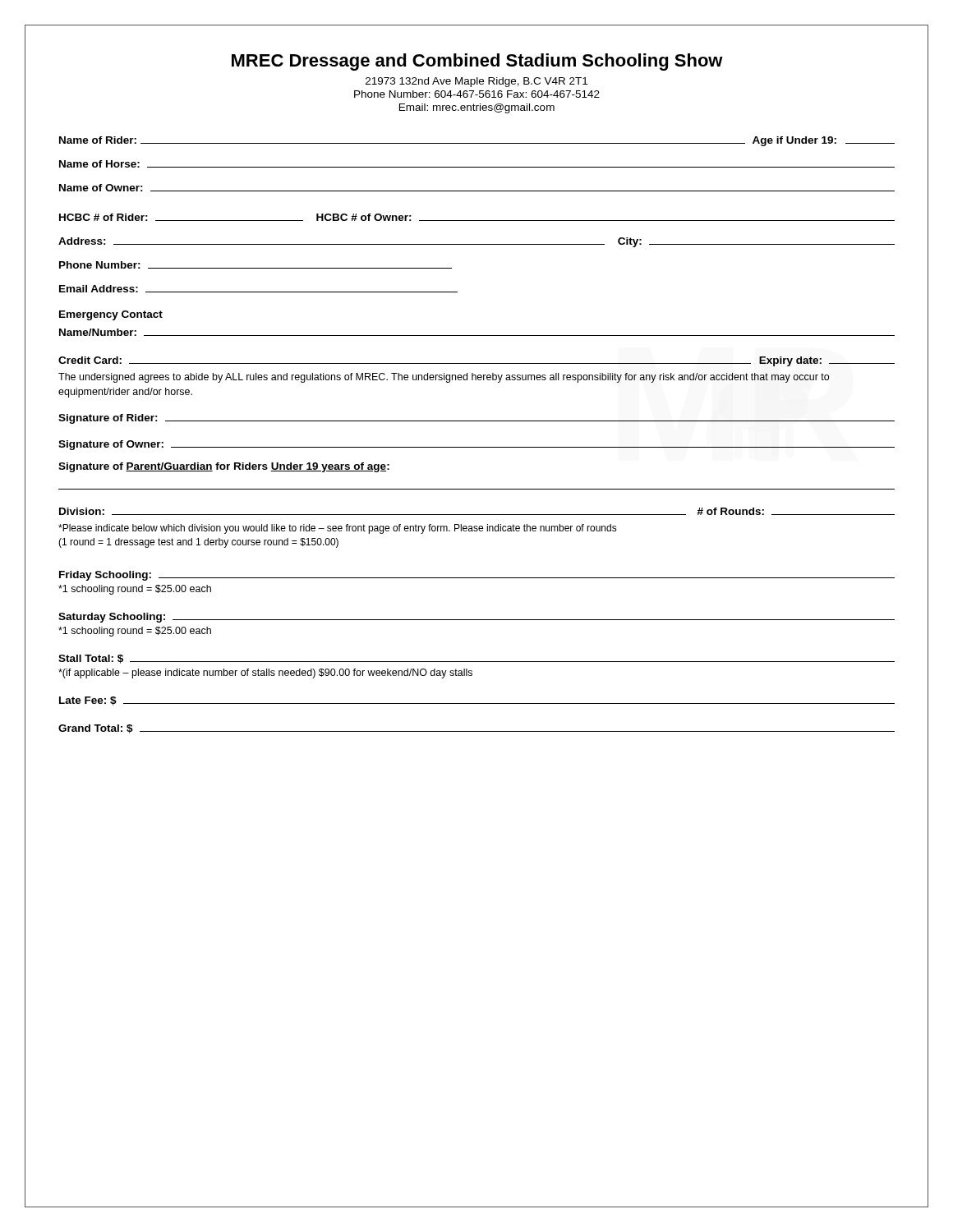Viewport: 953px width, 1232px height.
Task: Locate the text starting "Please indicate below"
Action: (x=338, y=535)
